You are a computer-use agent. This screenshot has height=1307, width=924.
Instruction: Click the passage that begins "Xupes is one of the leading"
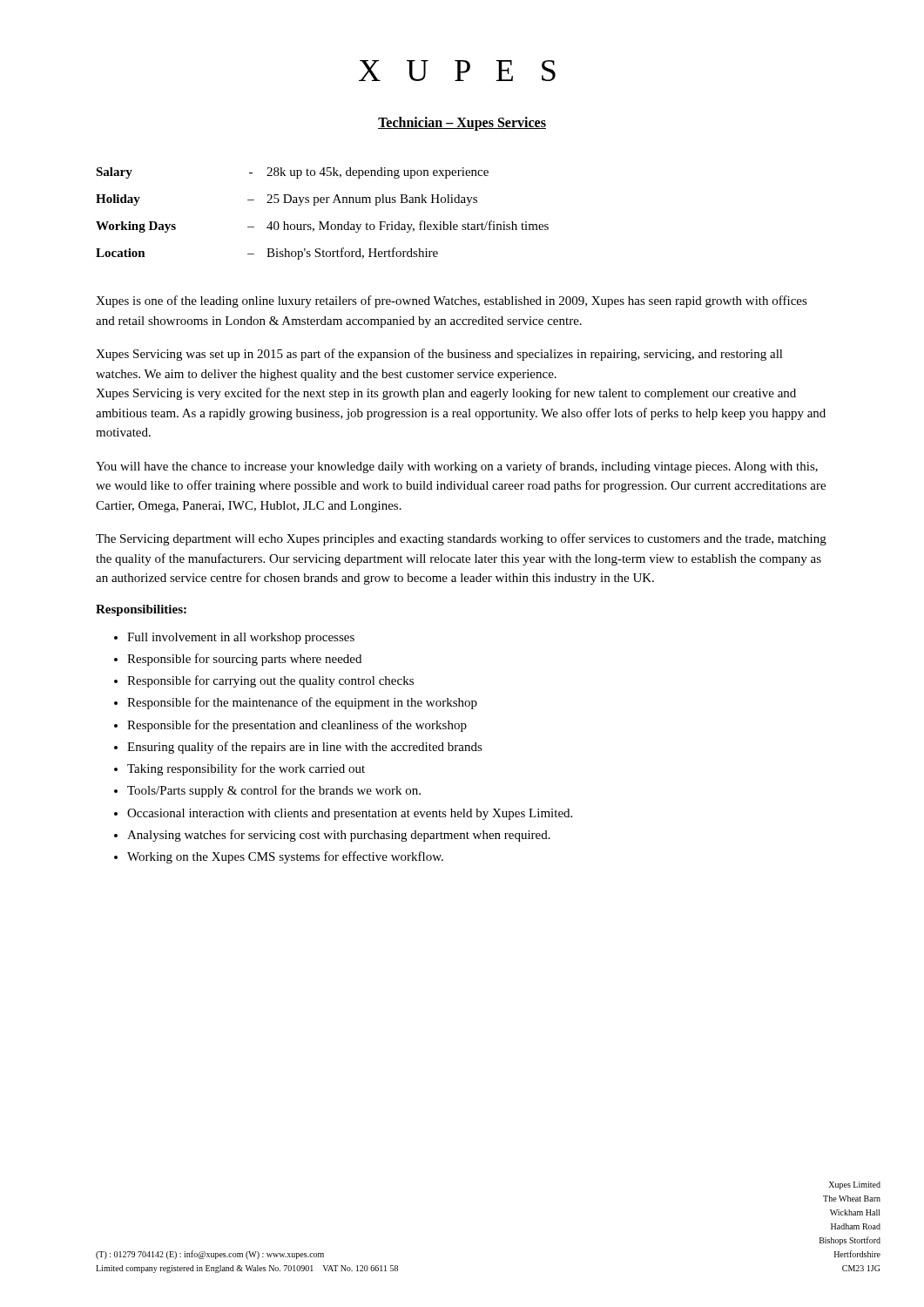(451, 310)
